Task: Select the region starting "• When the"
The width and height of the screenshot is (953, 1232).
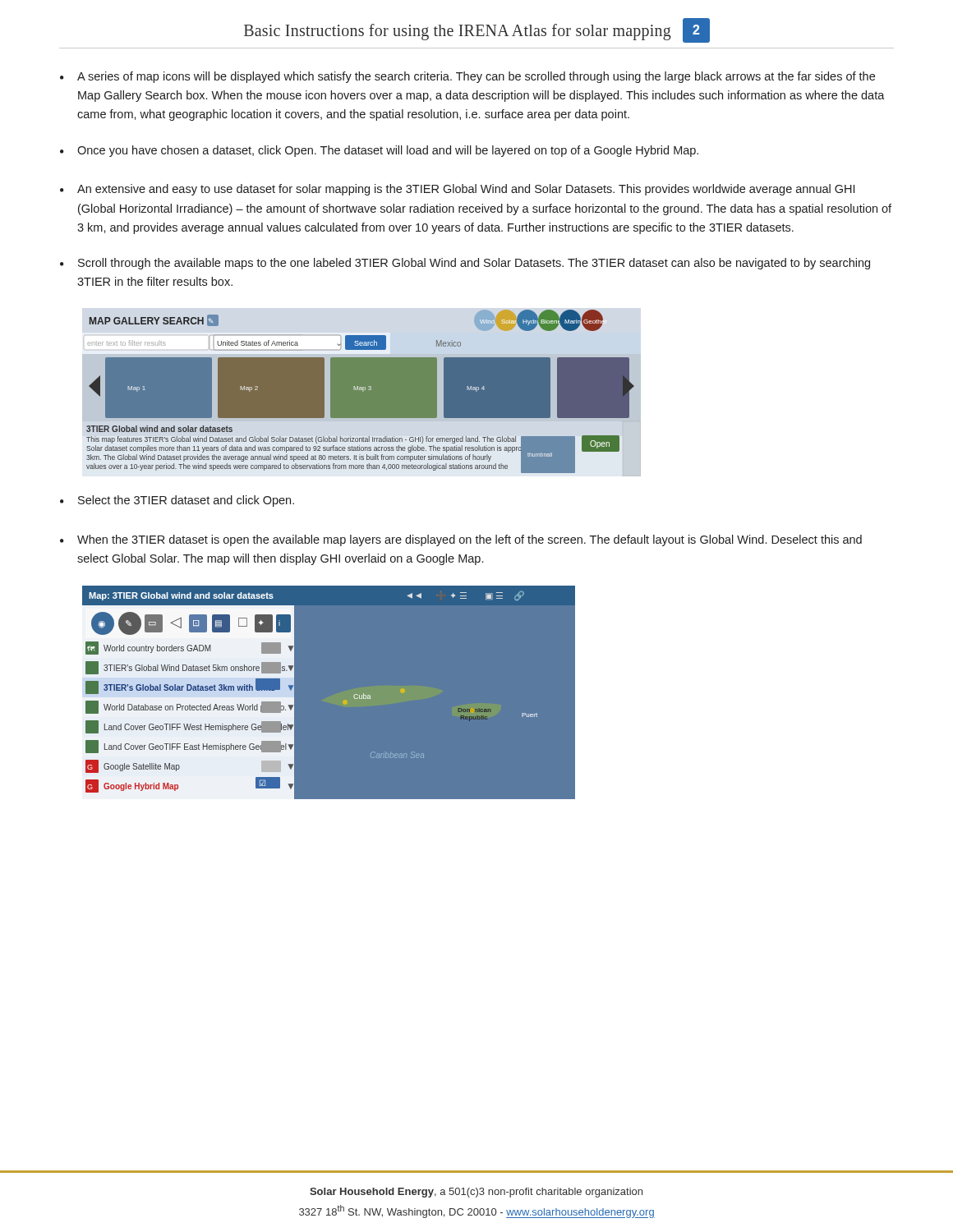Action: point(476,550)
